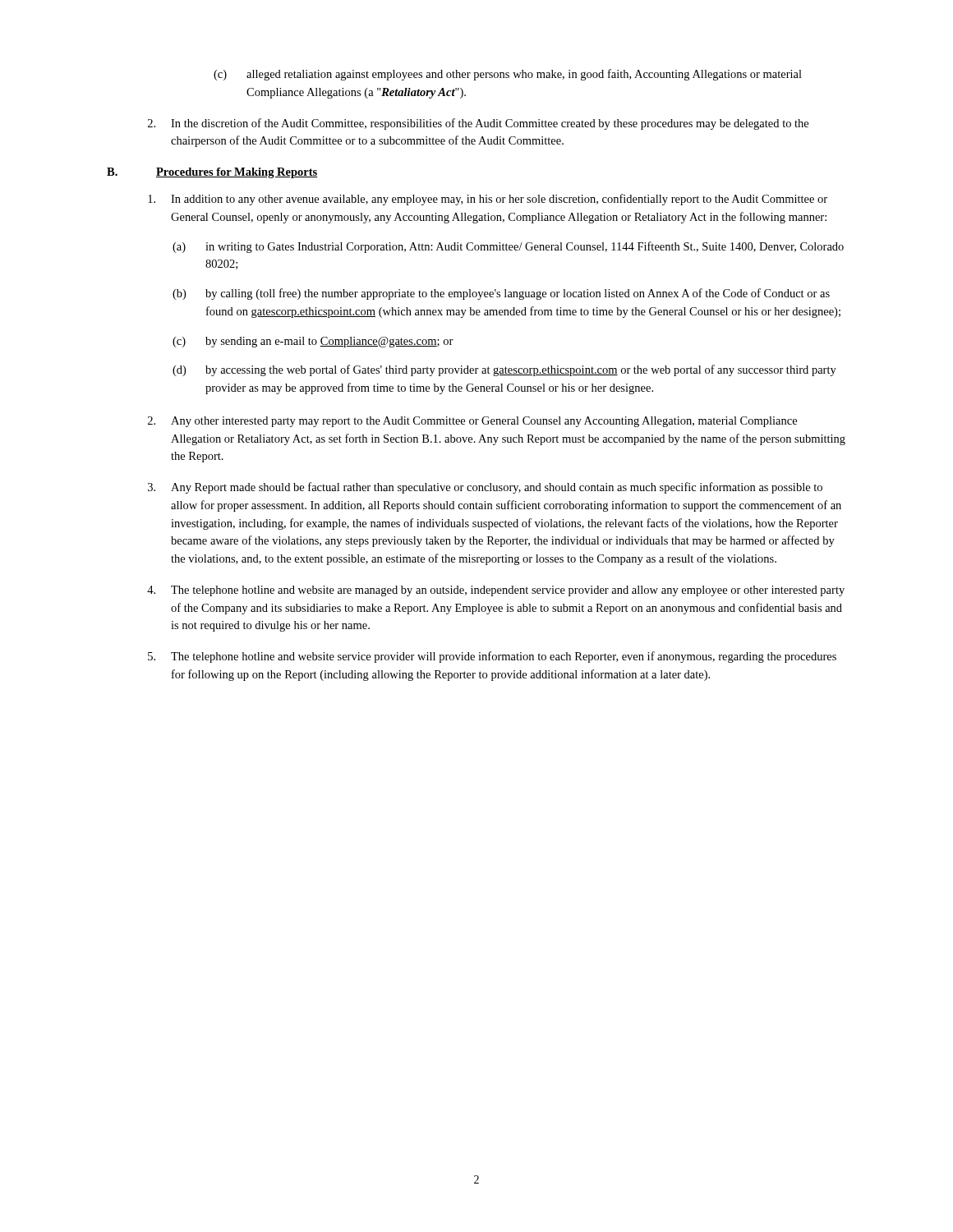
Task: Select the text block with the text "Any other interested party may report to"
Action: 476,439
